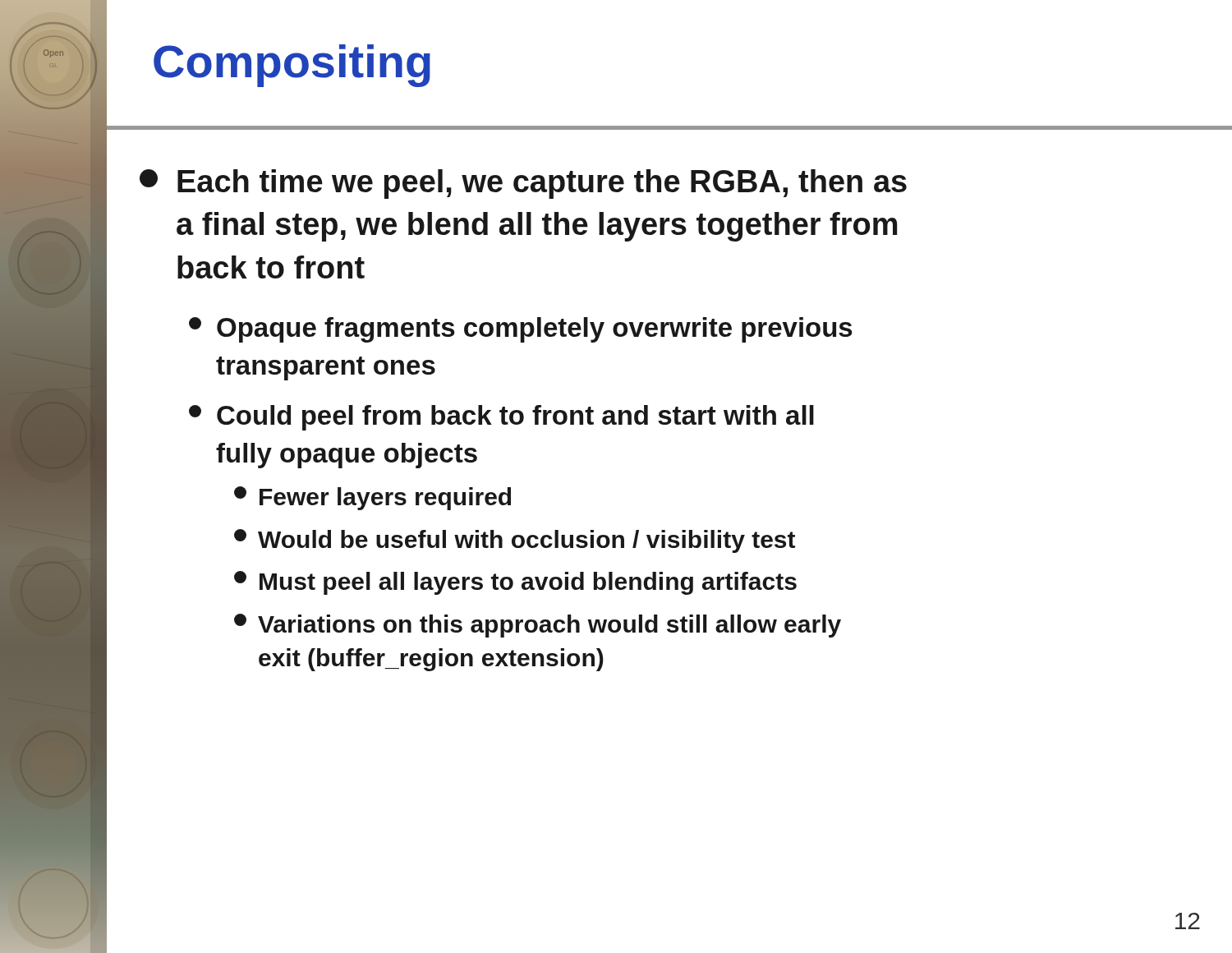The height and width of the screenshot is (953, 1232).
Task: Find the title
Action: [292, 61]
